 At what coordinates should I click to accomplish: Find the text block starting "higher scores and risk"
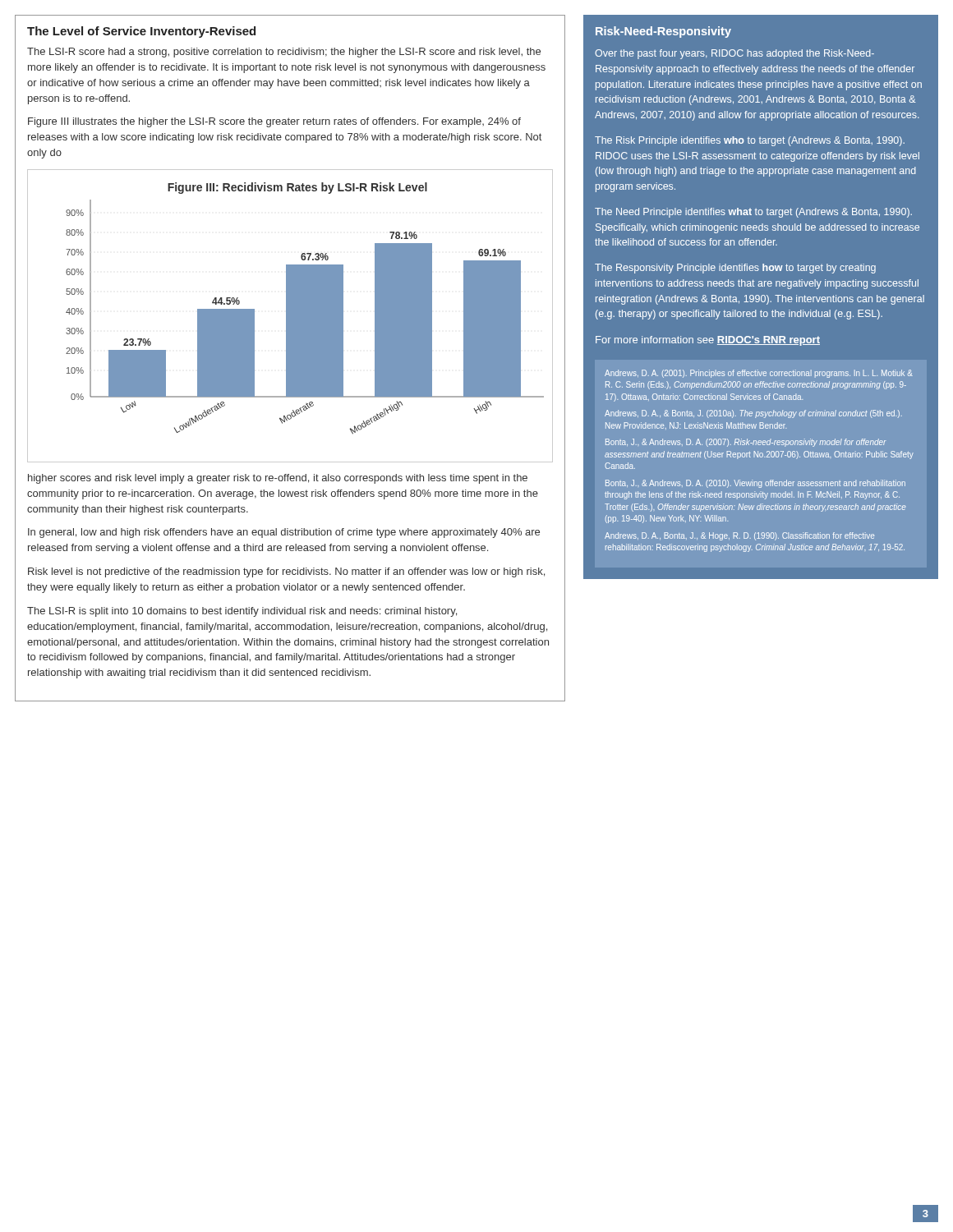pyautogui.click(x=283, y=493)
